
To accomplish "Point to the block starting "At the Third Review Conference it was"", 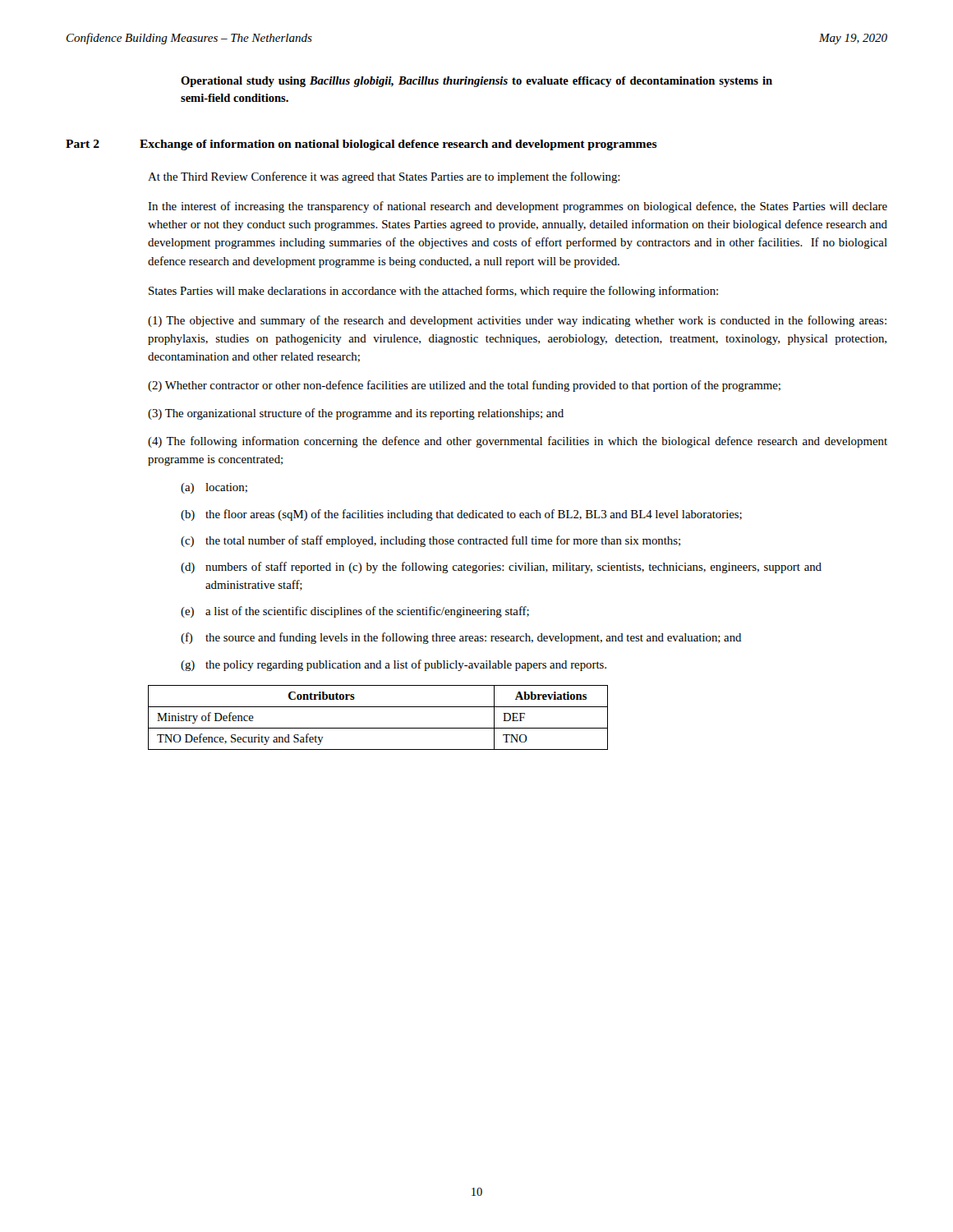I will pos(384,176).
